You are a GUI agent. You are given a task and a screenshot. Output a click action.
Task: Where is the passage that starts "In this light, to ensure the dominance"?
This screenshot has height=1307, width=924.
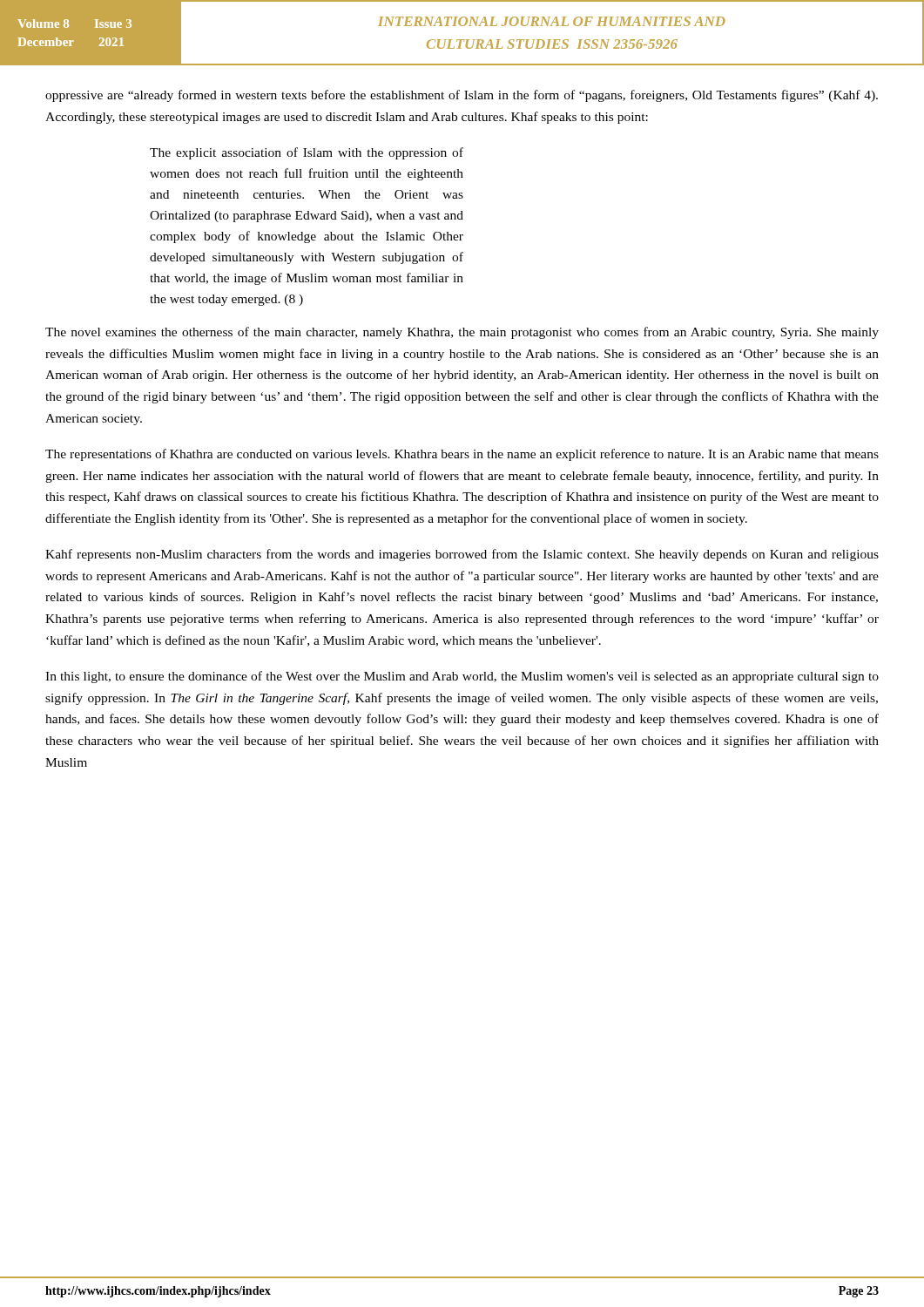[x=462, y=720]
